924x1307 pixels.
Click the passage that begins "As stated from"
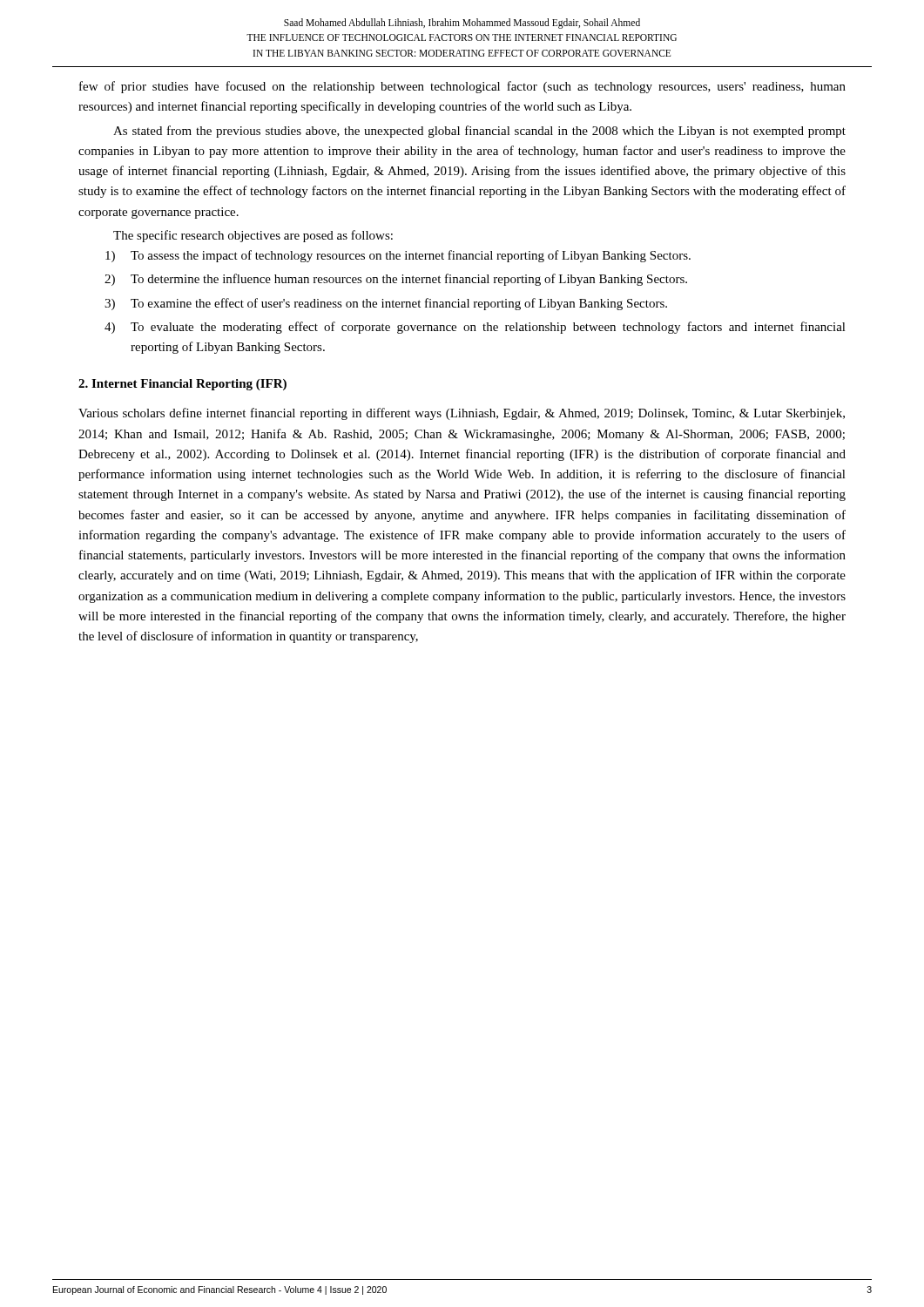(x=462, y=171)
